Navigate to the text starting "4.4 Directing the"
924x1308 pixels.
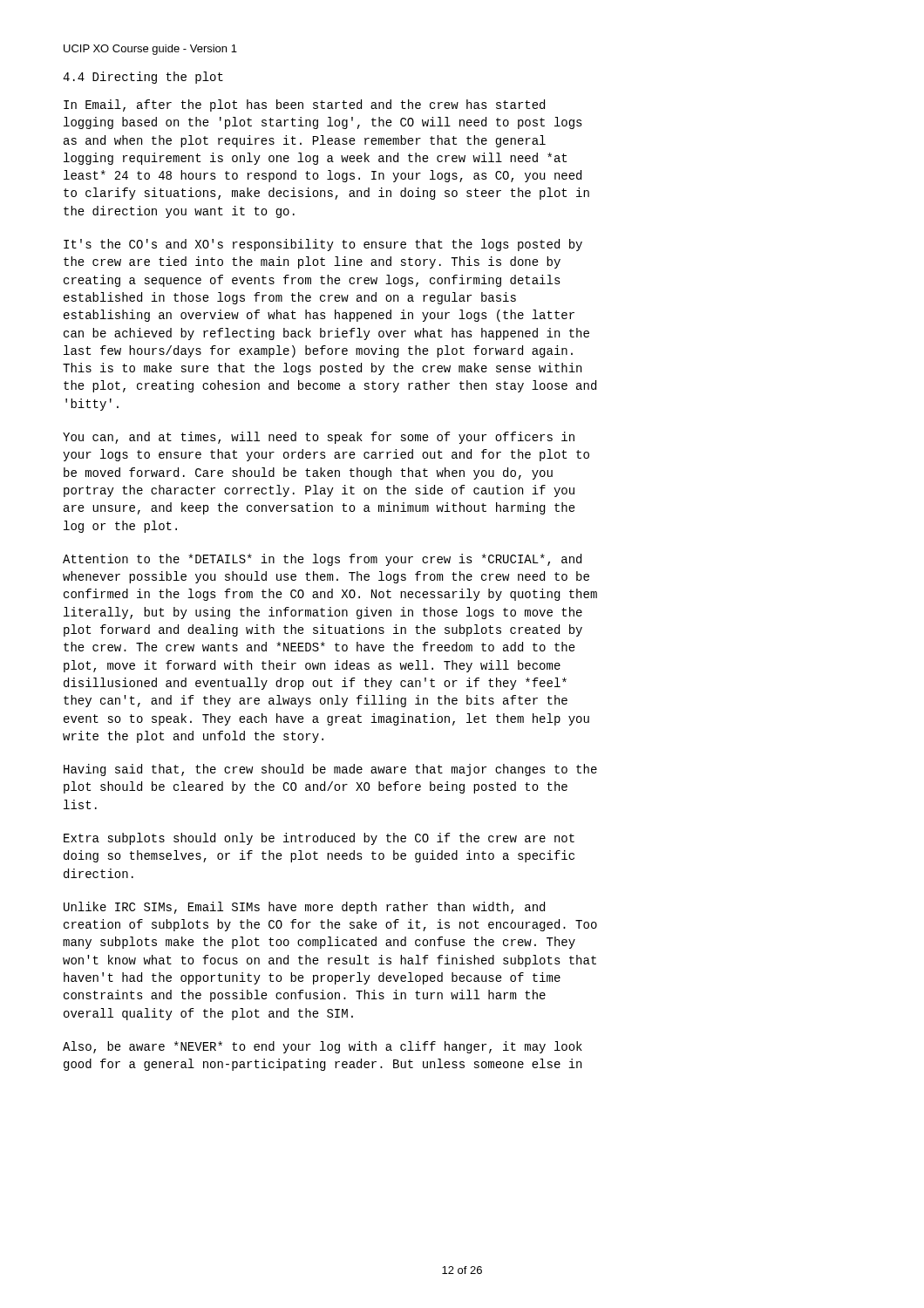(143, 78)
